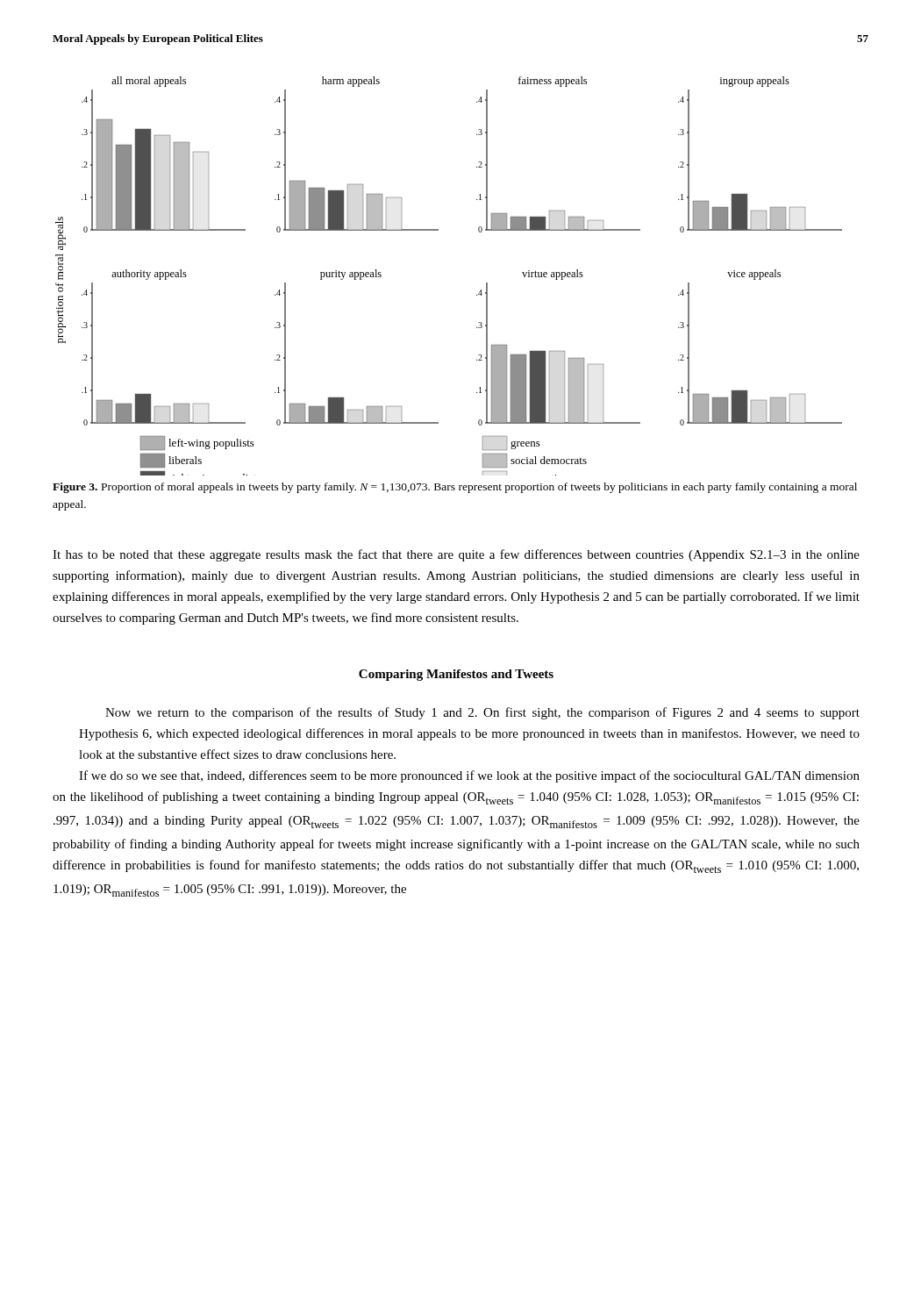Image resolution: width=921 pixels, height=1316 pixels.
Task: Click on the section header with the text "Comparing Manifestos and Tweets"
Action: 456,674
